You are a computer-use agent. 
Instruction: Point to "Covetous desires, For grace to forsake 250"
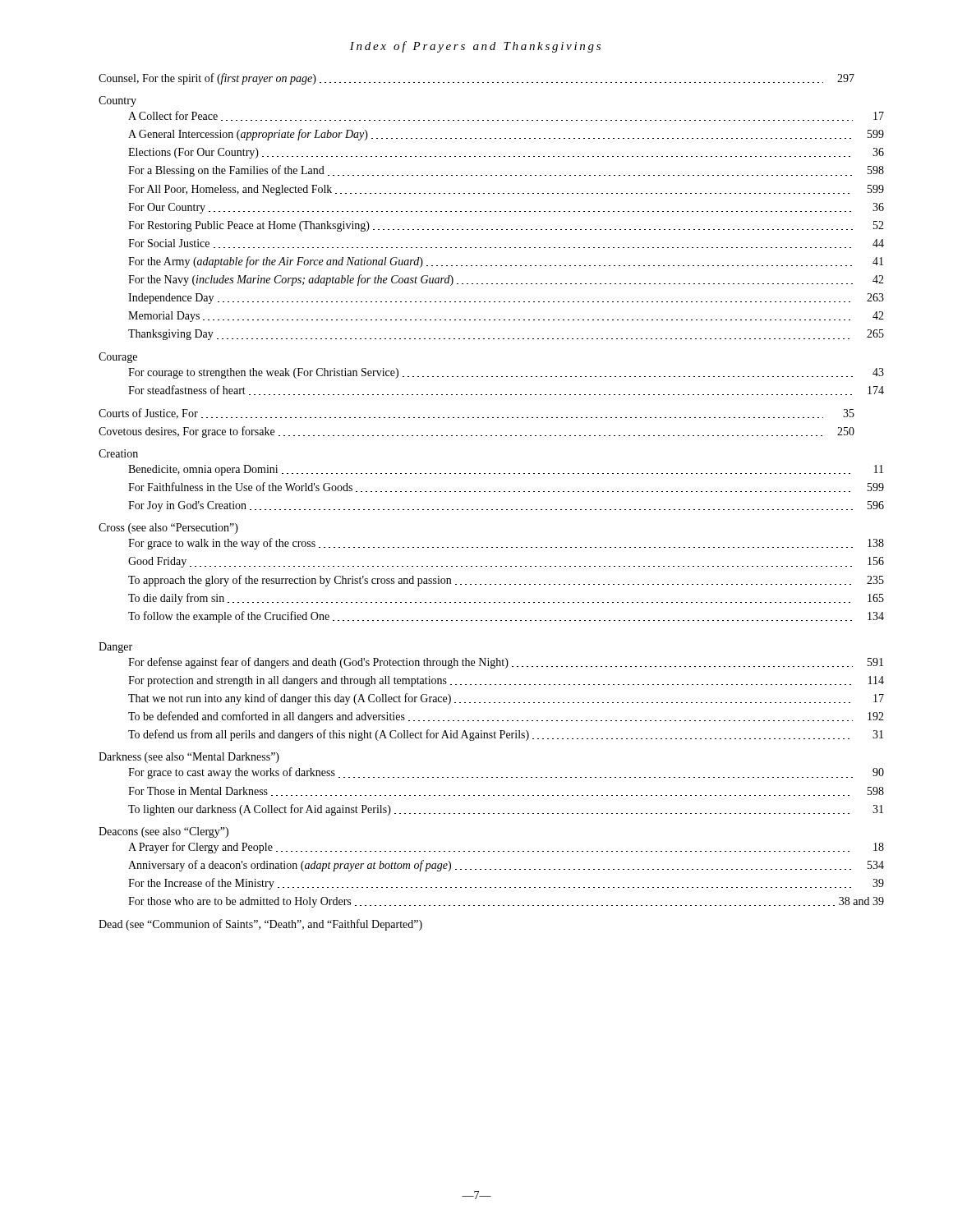pos(476,432)
